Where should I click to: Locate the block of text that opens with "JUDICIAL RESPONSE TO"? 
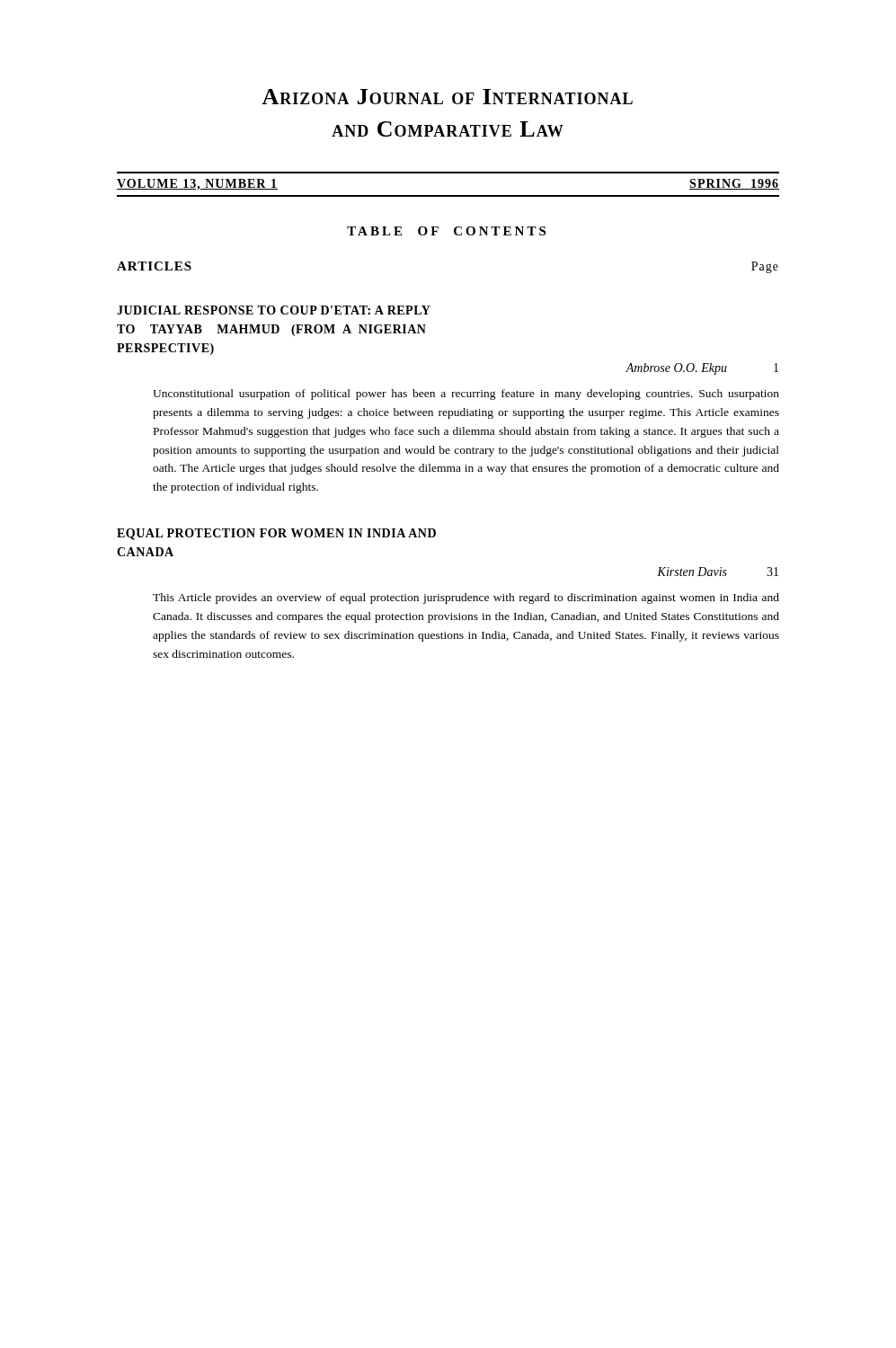(x=274, y=329)
